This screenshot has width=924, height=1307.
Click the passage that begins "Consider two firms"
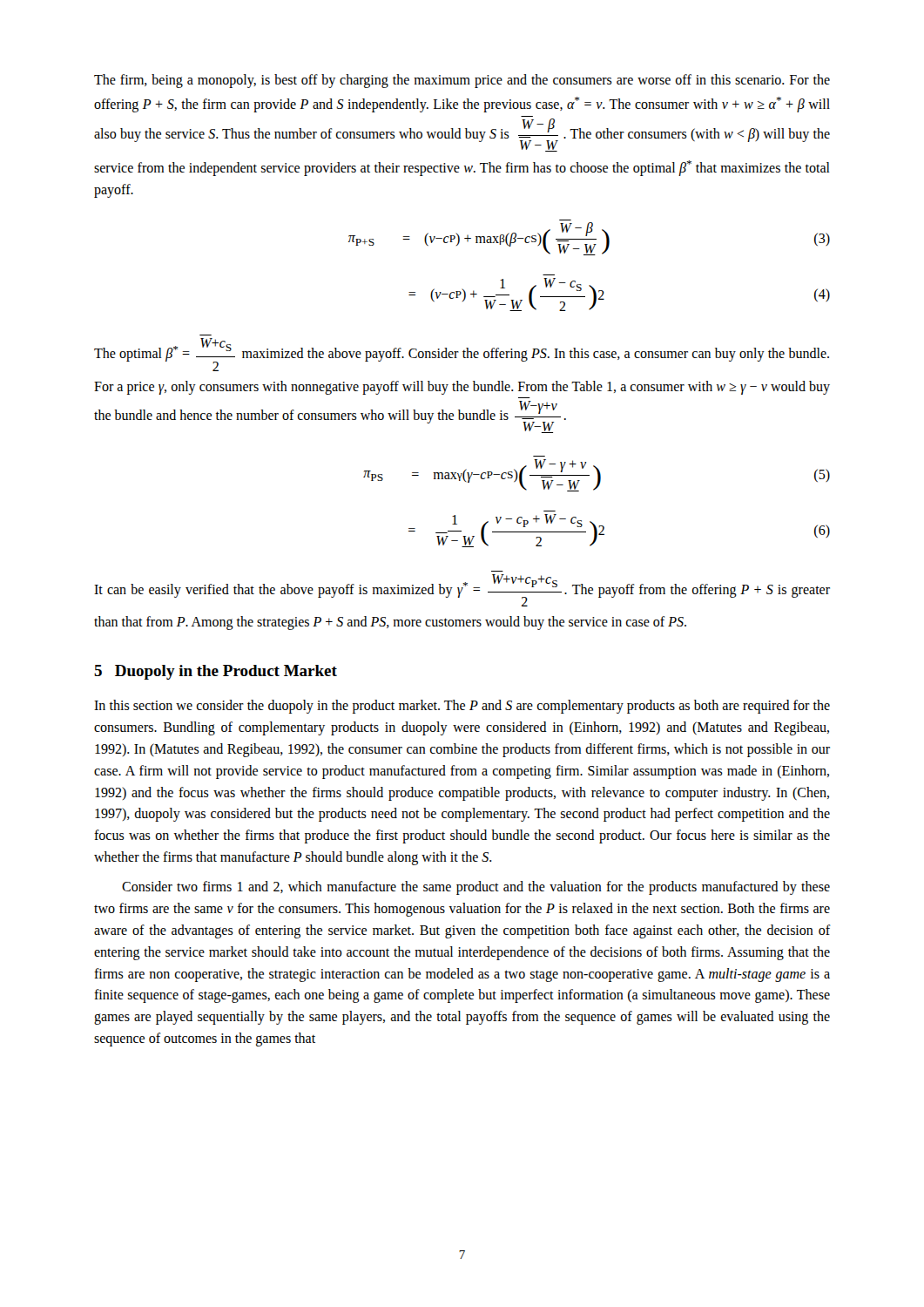pos(462,963)
